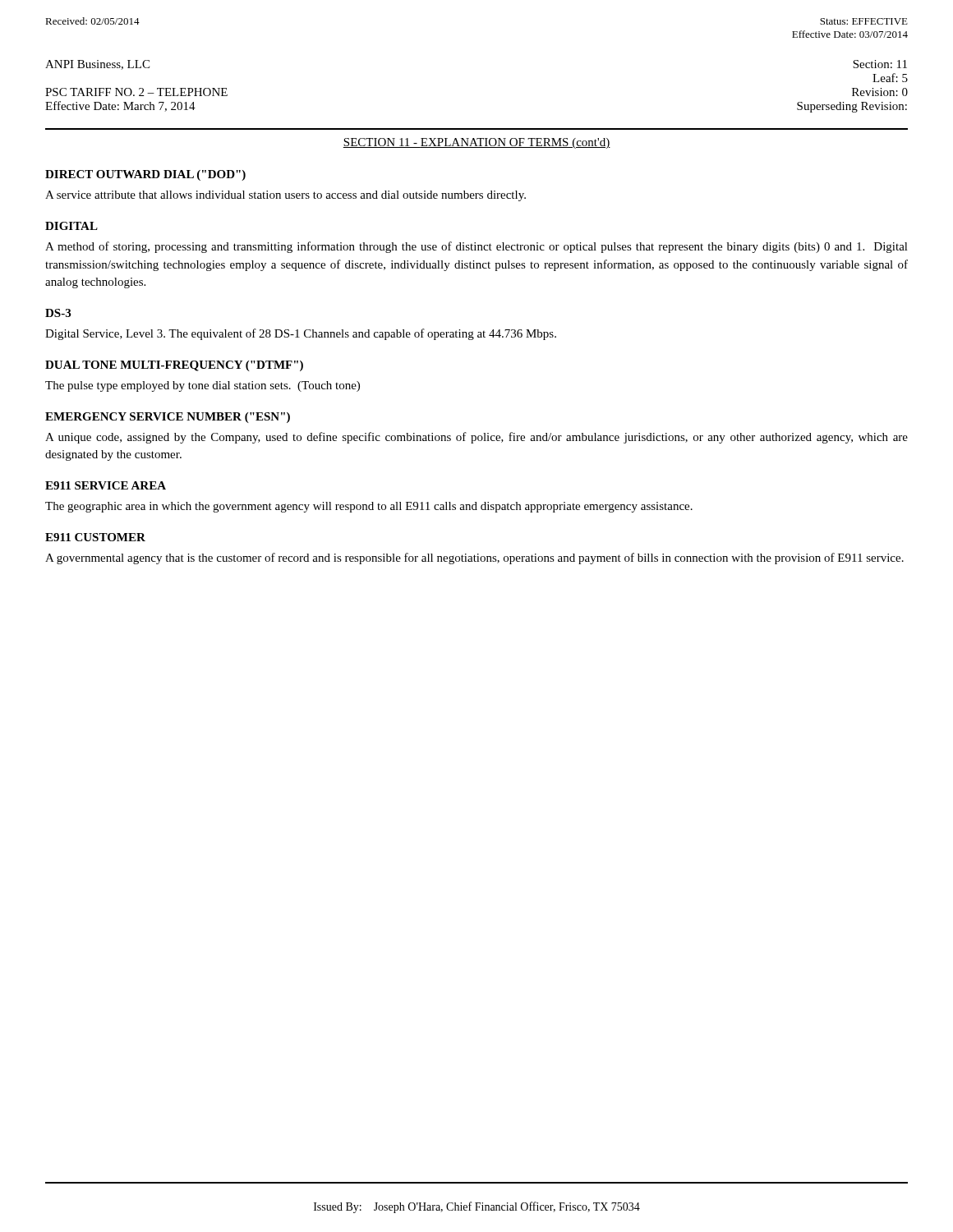Point to the element starting "A governmental agency that is the customer"
The height and width of the screenshot is (1232, 953).
coord(475,557)
